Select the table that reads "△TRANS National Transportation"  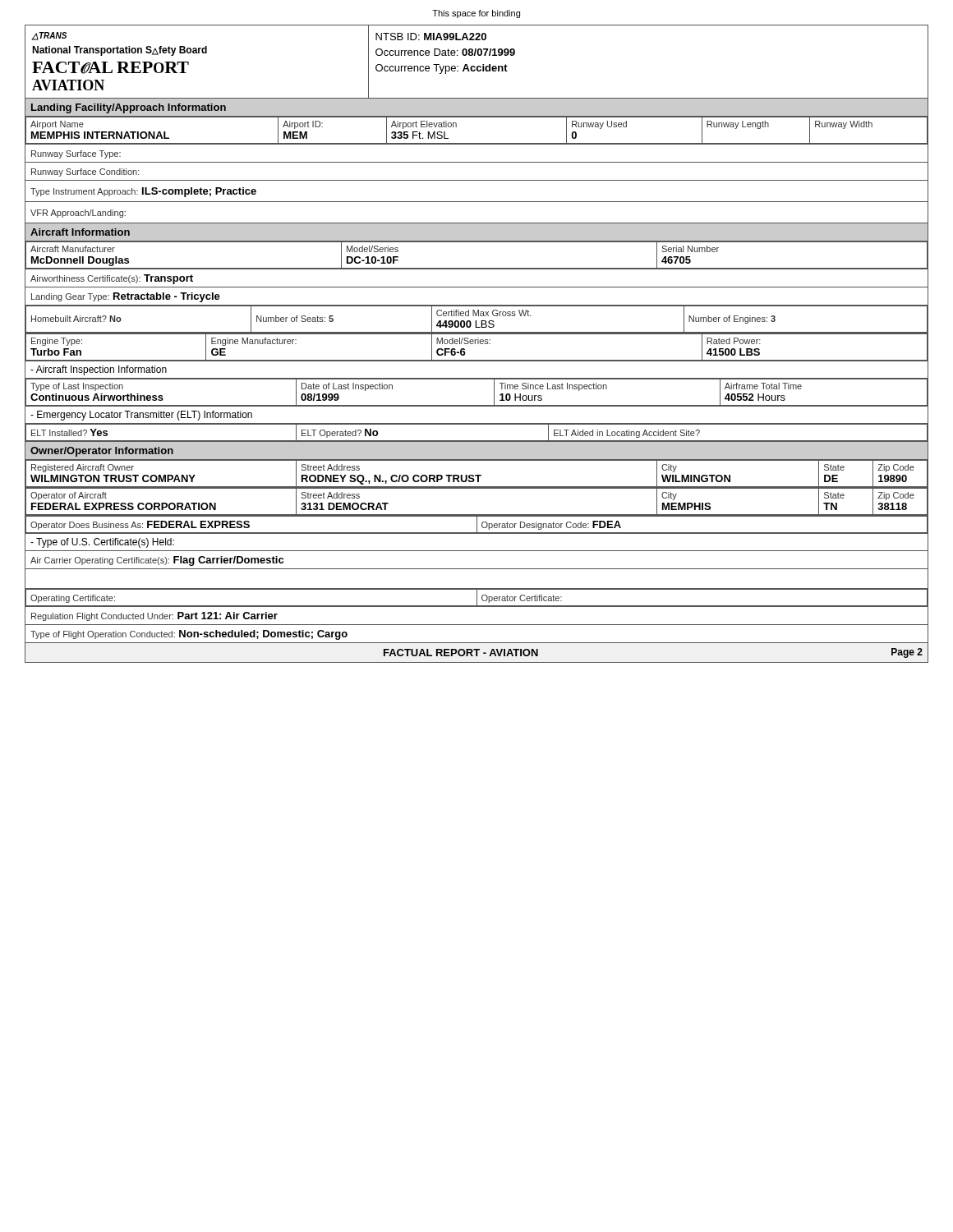tap(476, 344)
